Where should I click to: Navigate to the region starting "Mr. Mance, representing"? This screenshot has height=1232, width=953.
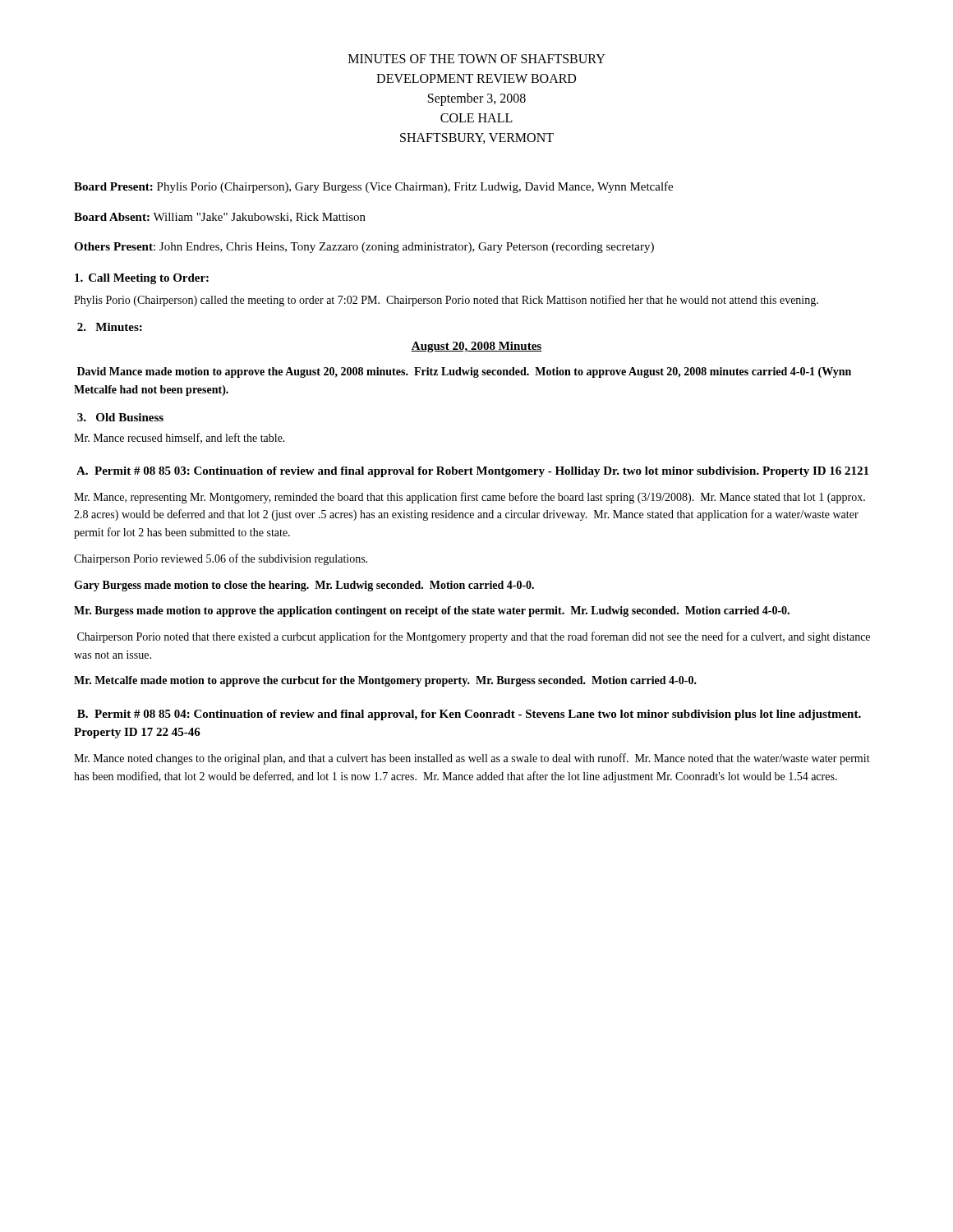coord(470,515)
